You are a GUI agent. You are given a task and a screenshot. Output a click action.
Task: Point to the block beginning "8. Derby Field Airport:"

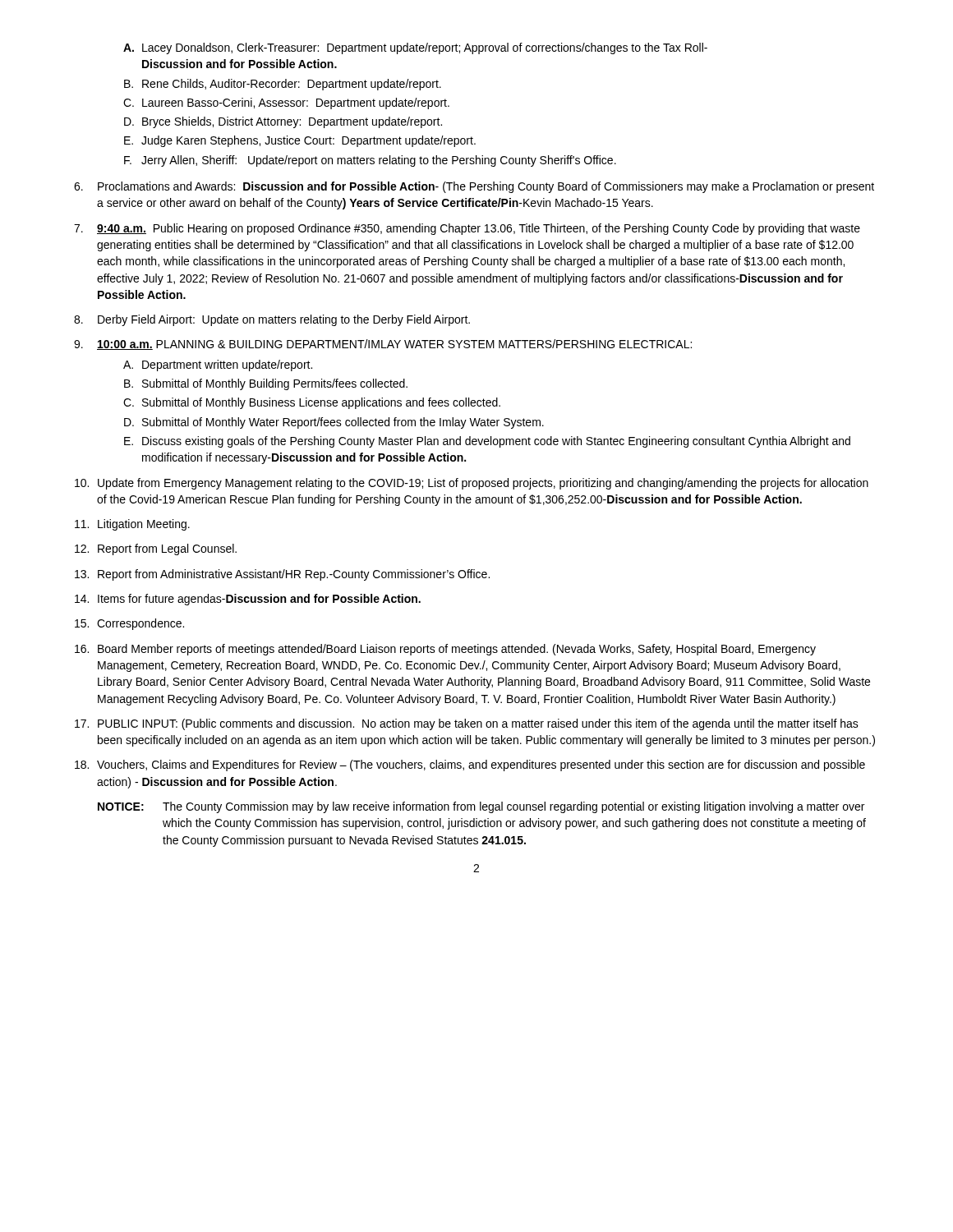[272, 320]
